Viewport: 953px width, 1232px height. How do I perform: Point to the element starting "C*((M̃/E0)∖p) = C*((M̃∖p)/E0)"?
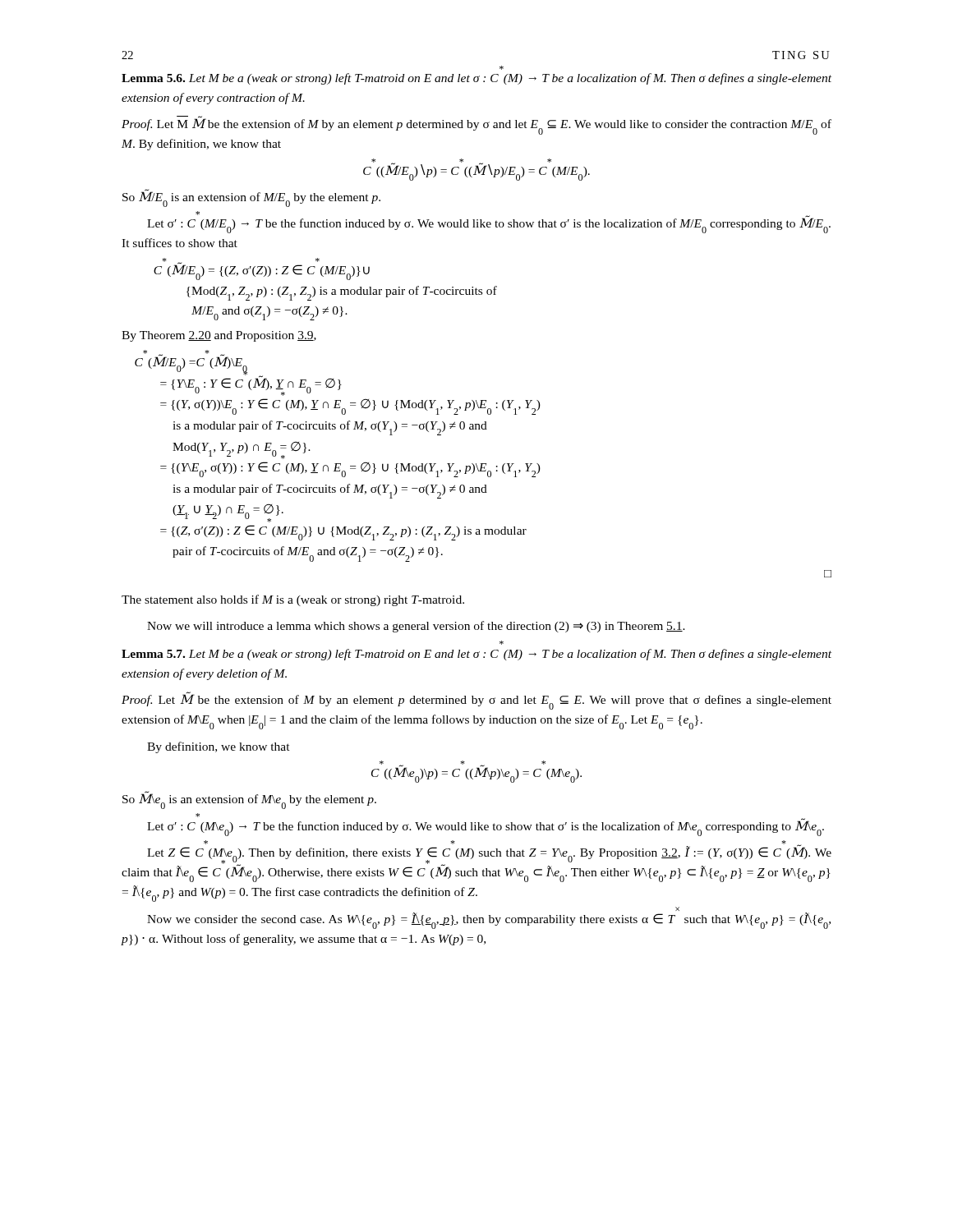(x=476, y=171)
